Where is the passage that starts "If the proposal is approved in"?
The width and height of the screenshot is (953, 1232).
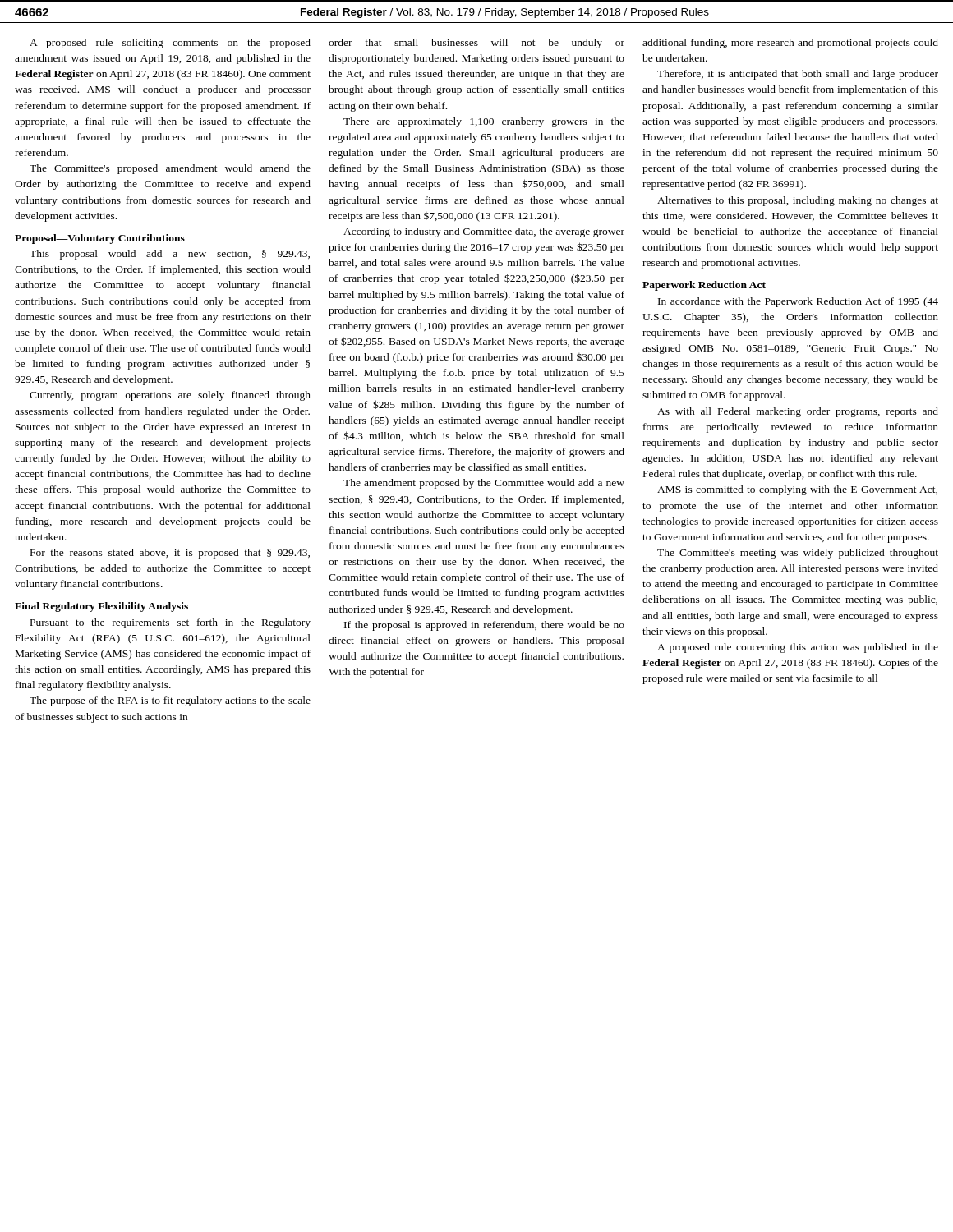476,648
